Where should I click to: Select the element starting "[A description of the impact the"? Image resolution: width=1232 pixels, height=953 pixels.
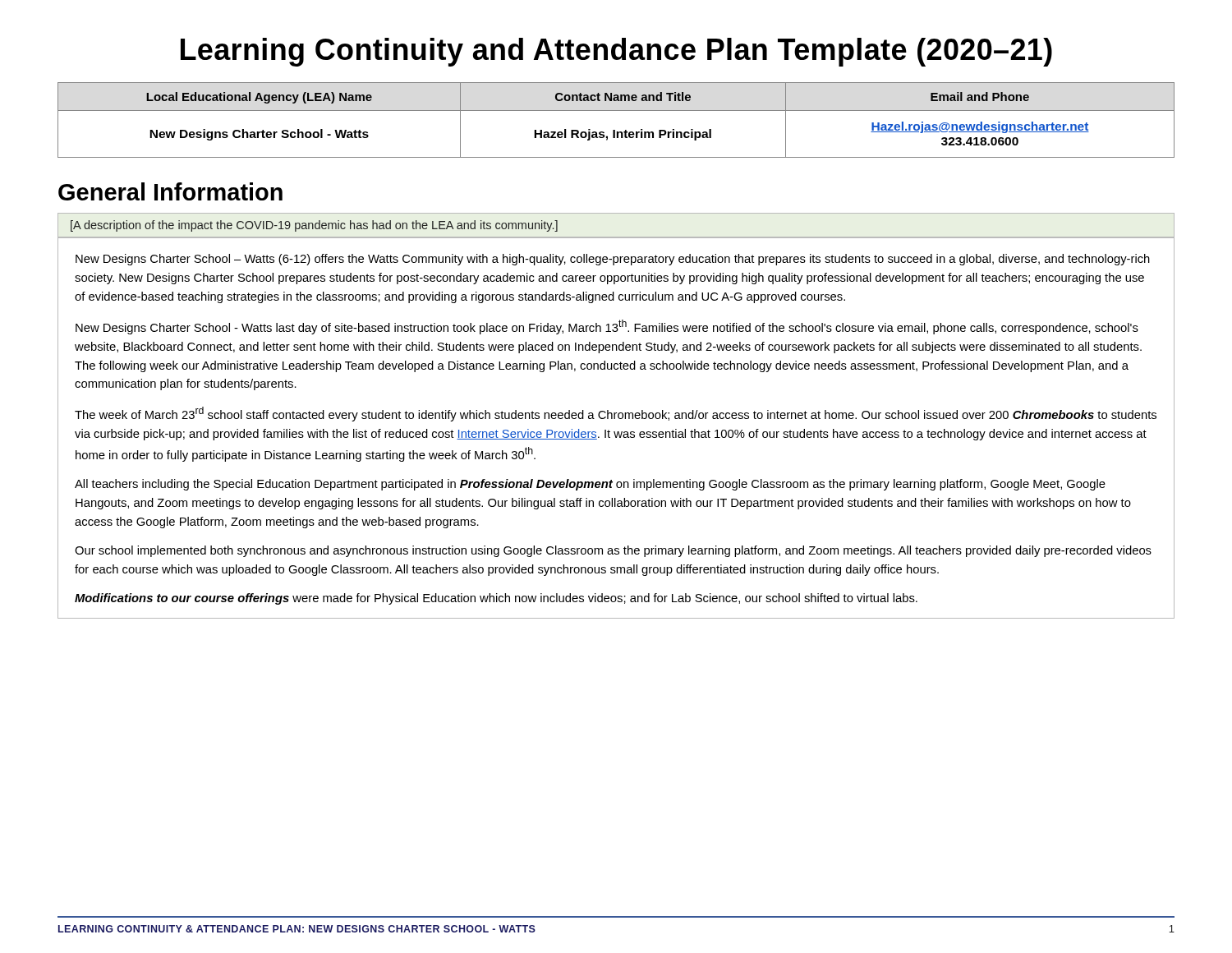click(x=314, y=225)
